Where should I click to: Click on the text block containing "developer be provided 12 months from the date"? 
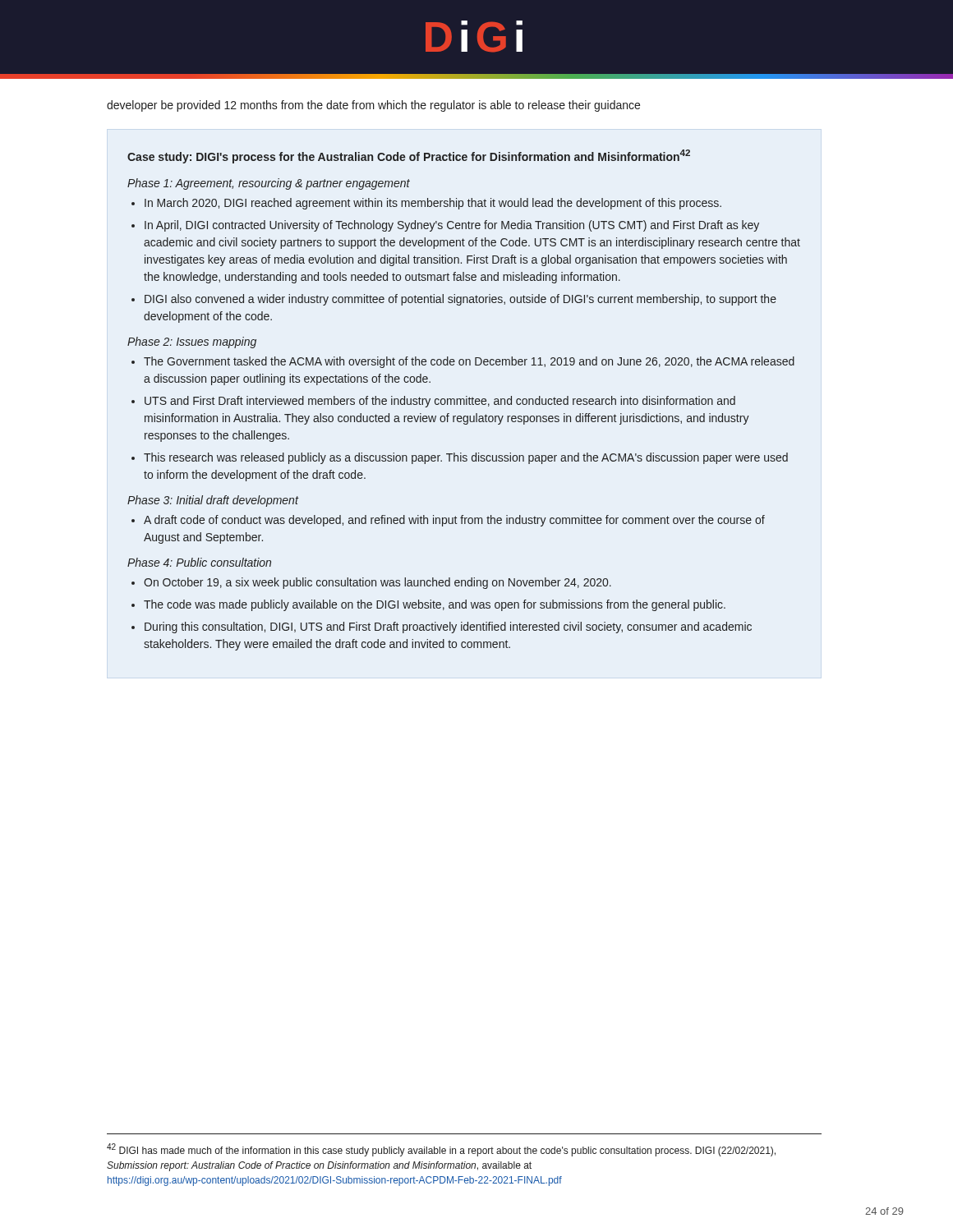click(x=374, y=105)
